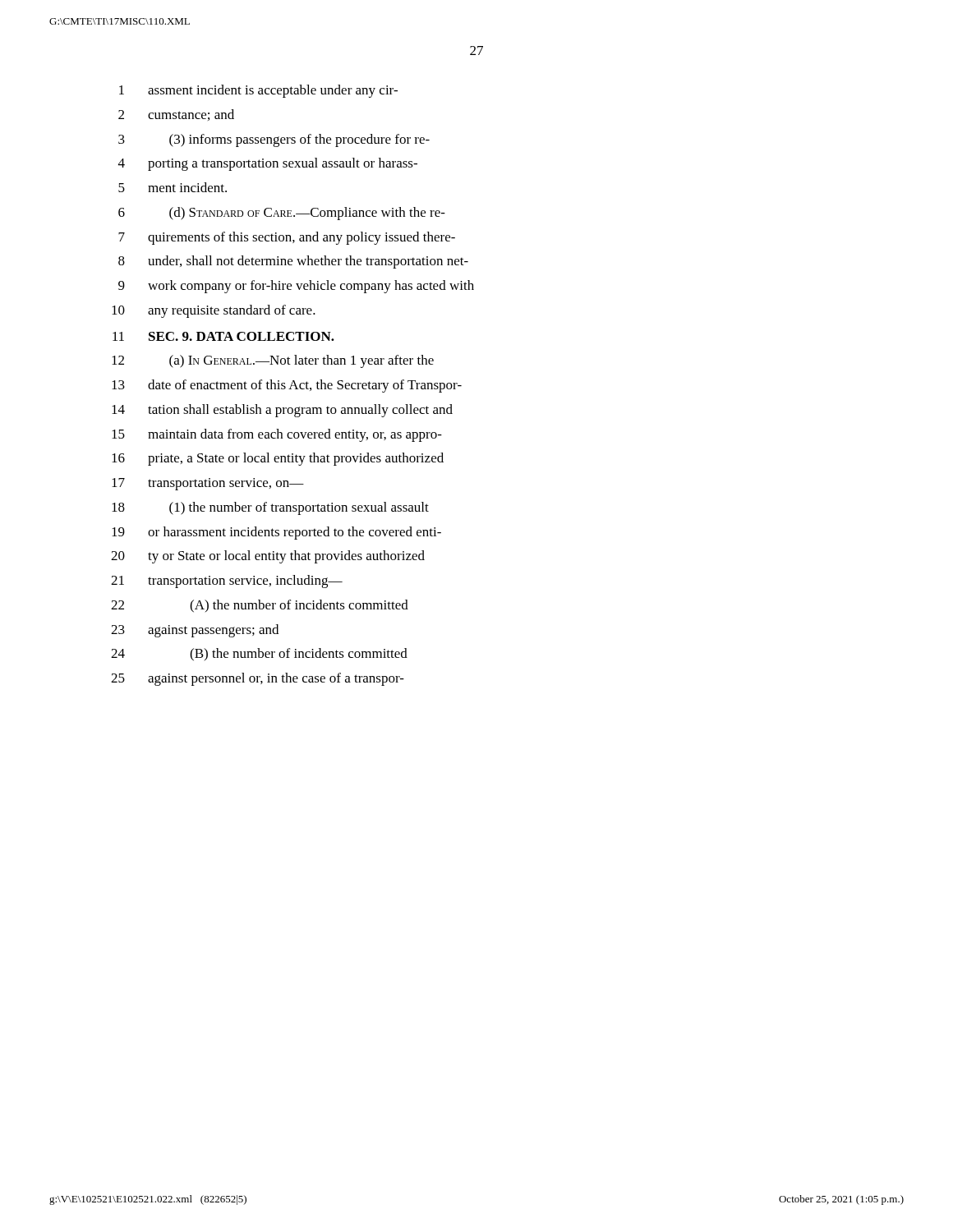Click on the text starting "3 (3) informs"
The image size is (953, 1232).
tap(274, 140)
